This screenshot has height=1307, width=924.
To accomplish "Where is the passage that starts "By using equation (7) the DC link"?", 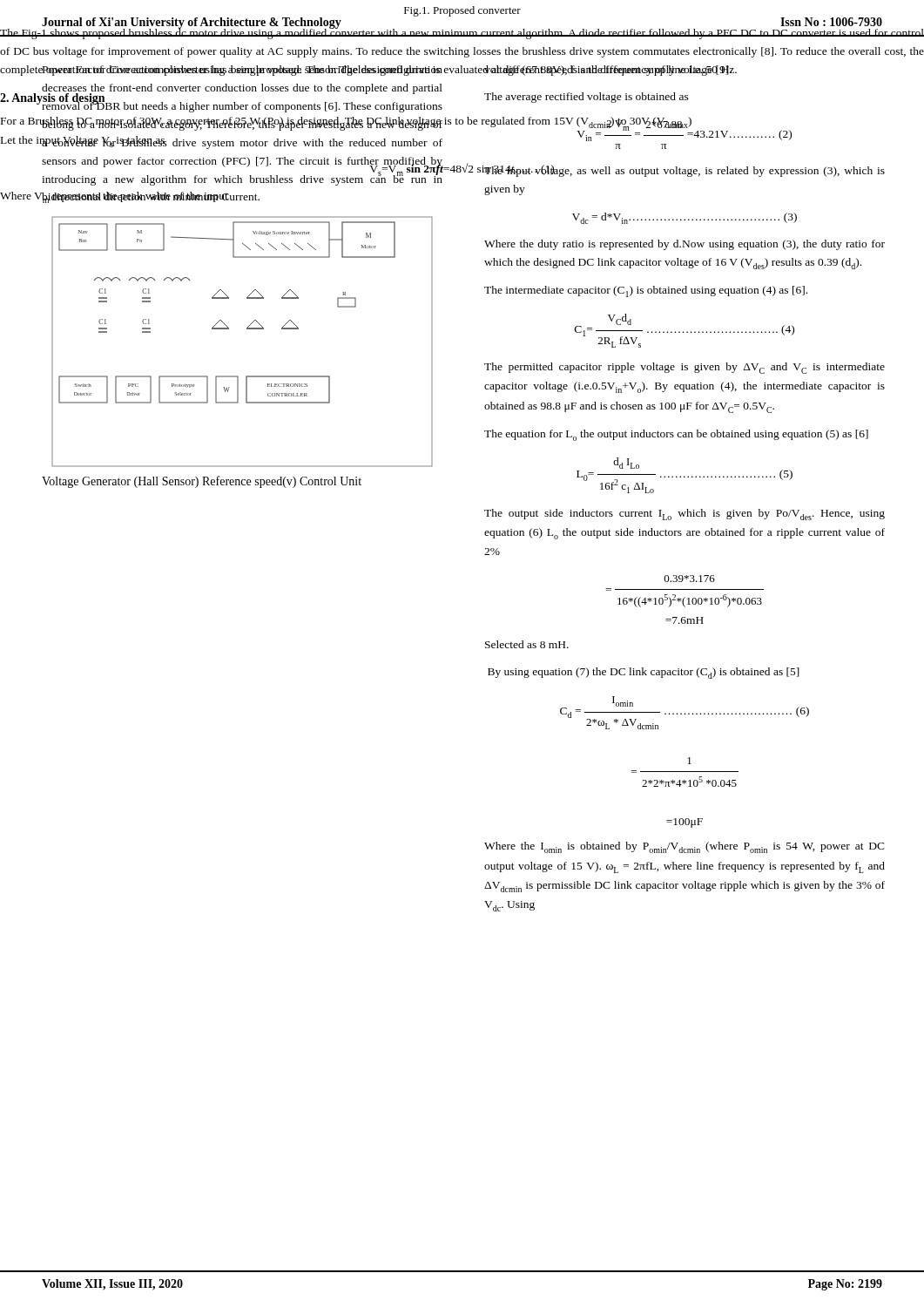I will 642,673.
